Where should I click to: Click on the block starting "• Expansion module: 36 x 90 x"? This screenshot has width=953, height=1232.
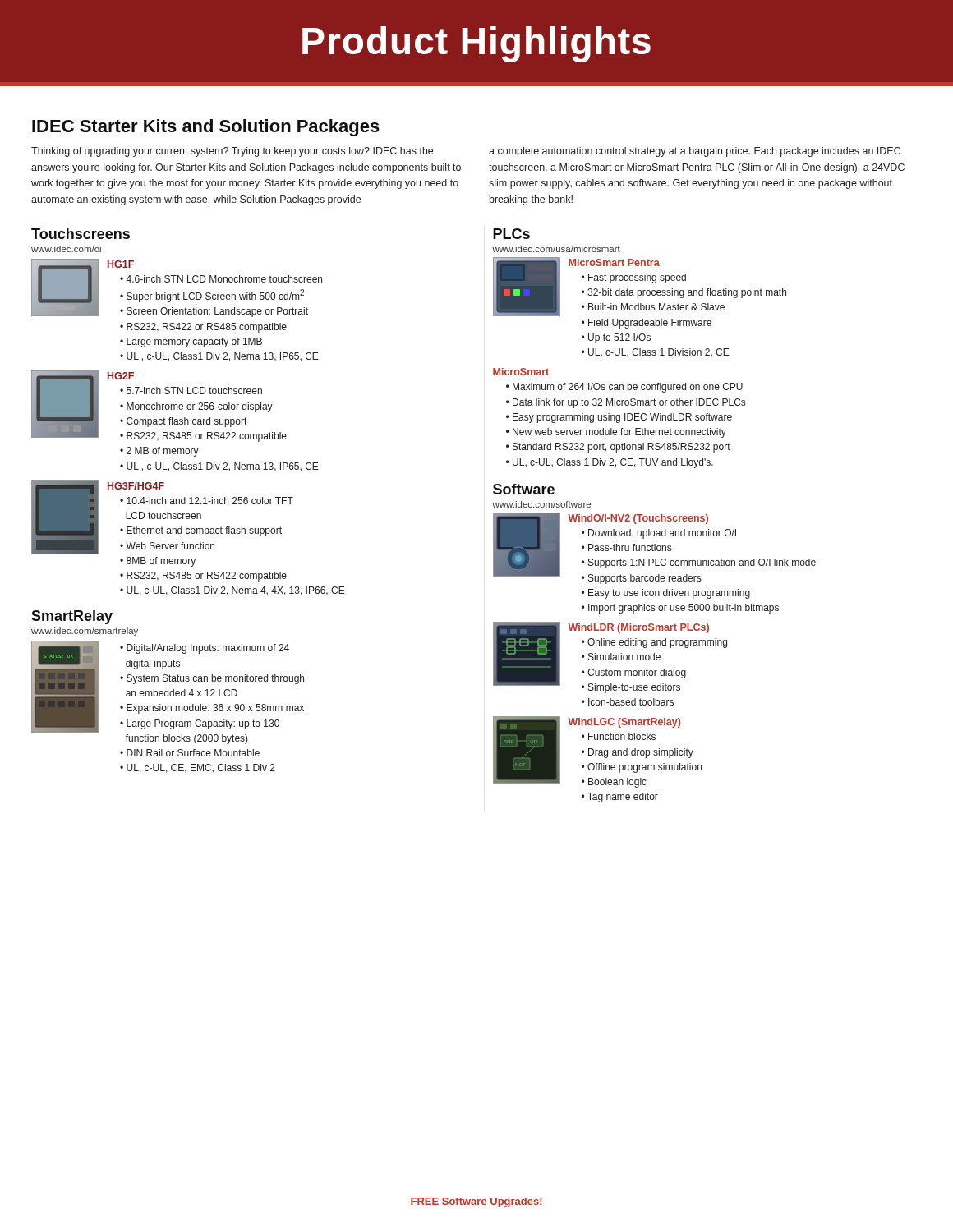point(212,708)
